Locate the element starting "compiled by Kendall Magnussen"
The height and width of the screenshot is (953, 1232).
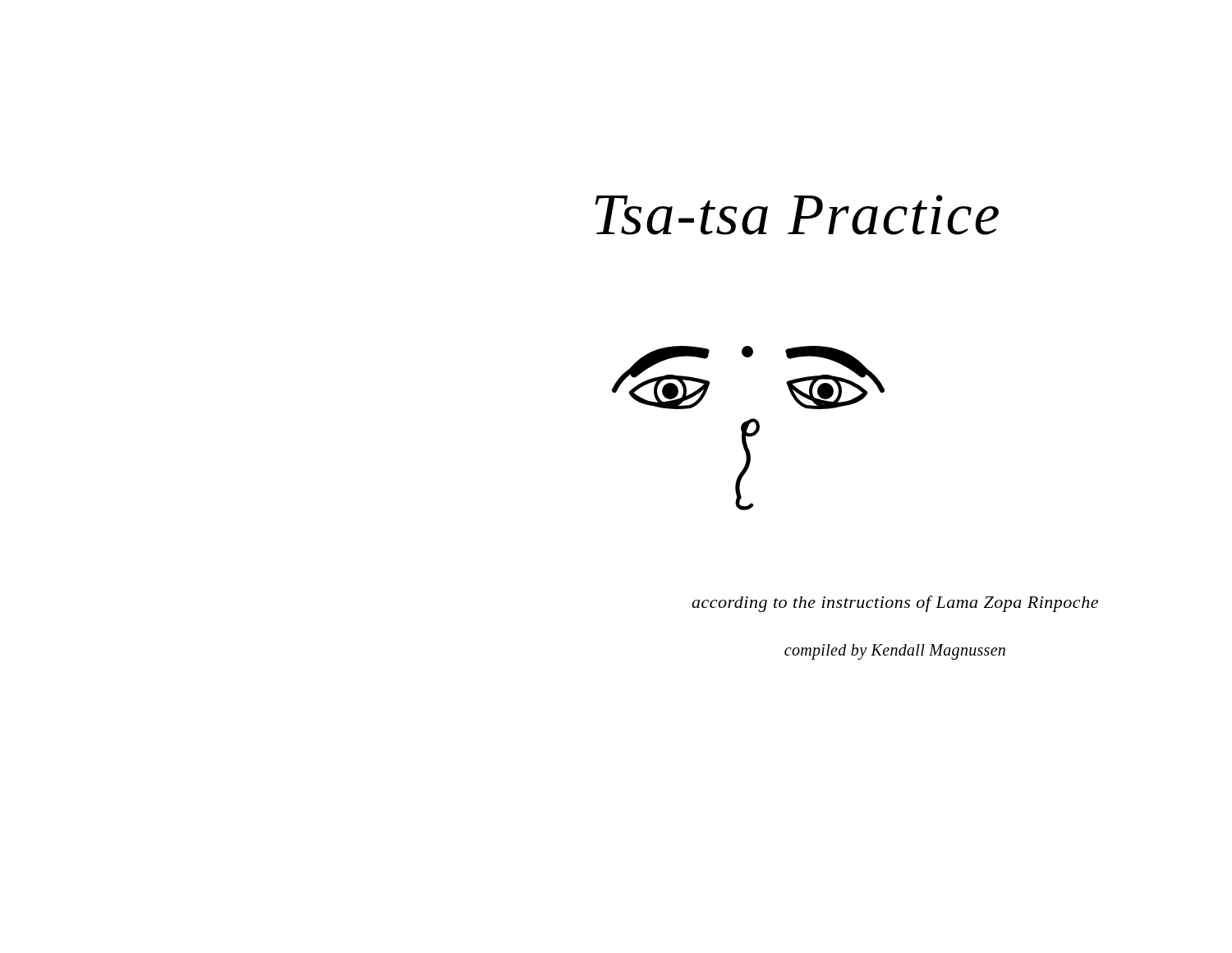895,650
